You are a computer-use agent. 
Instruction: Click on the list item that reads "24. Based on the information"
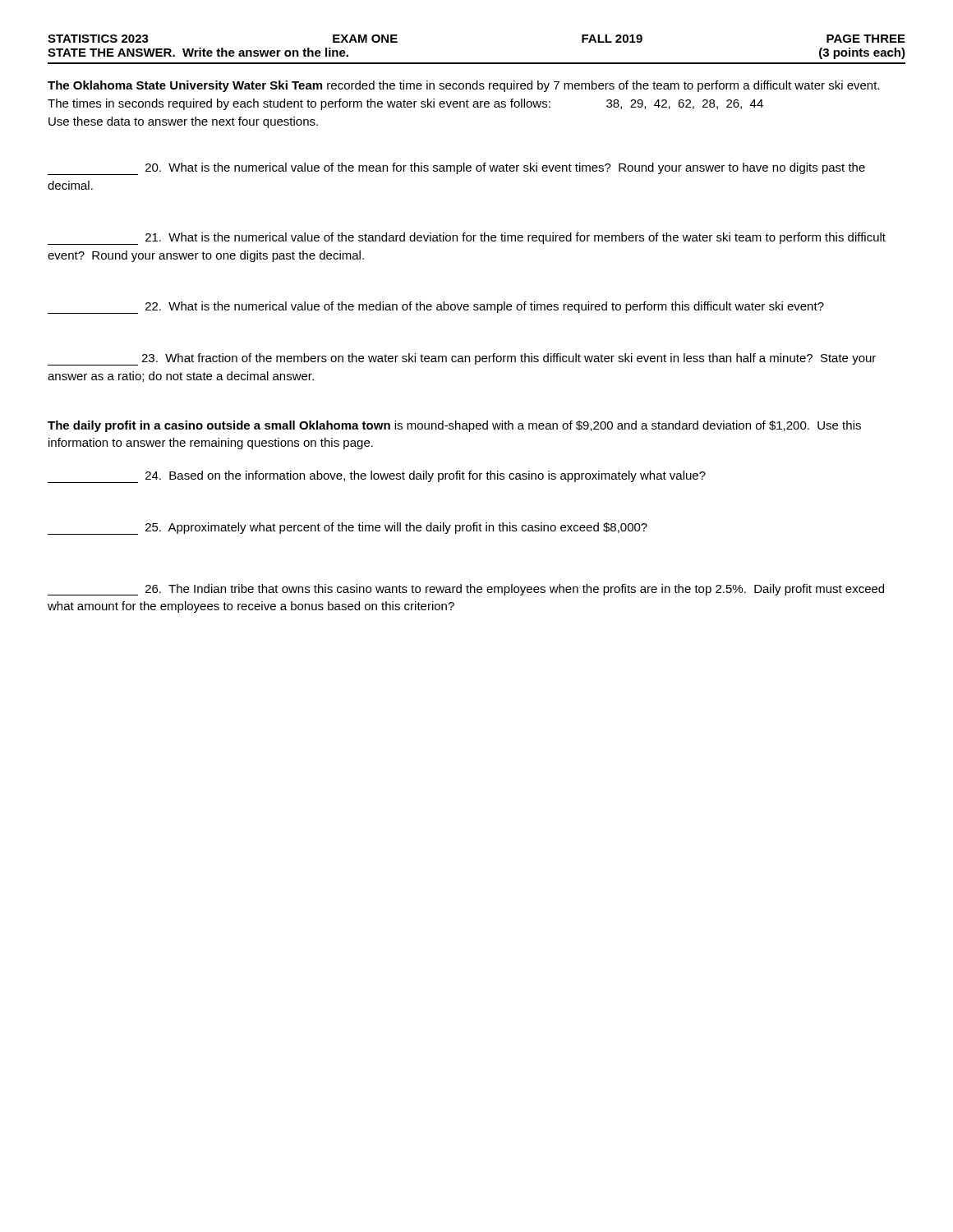point(476,474)
